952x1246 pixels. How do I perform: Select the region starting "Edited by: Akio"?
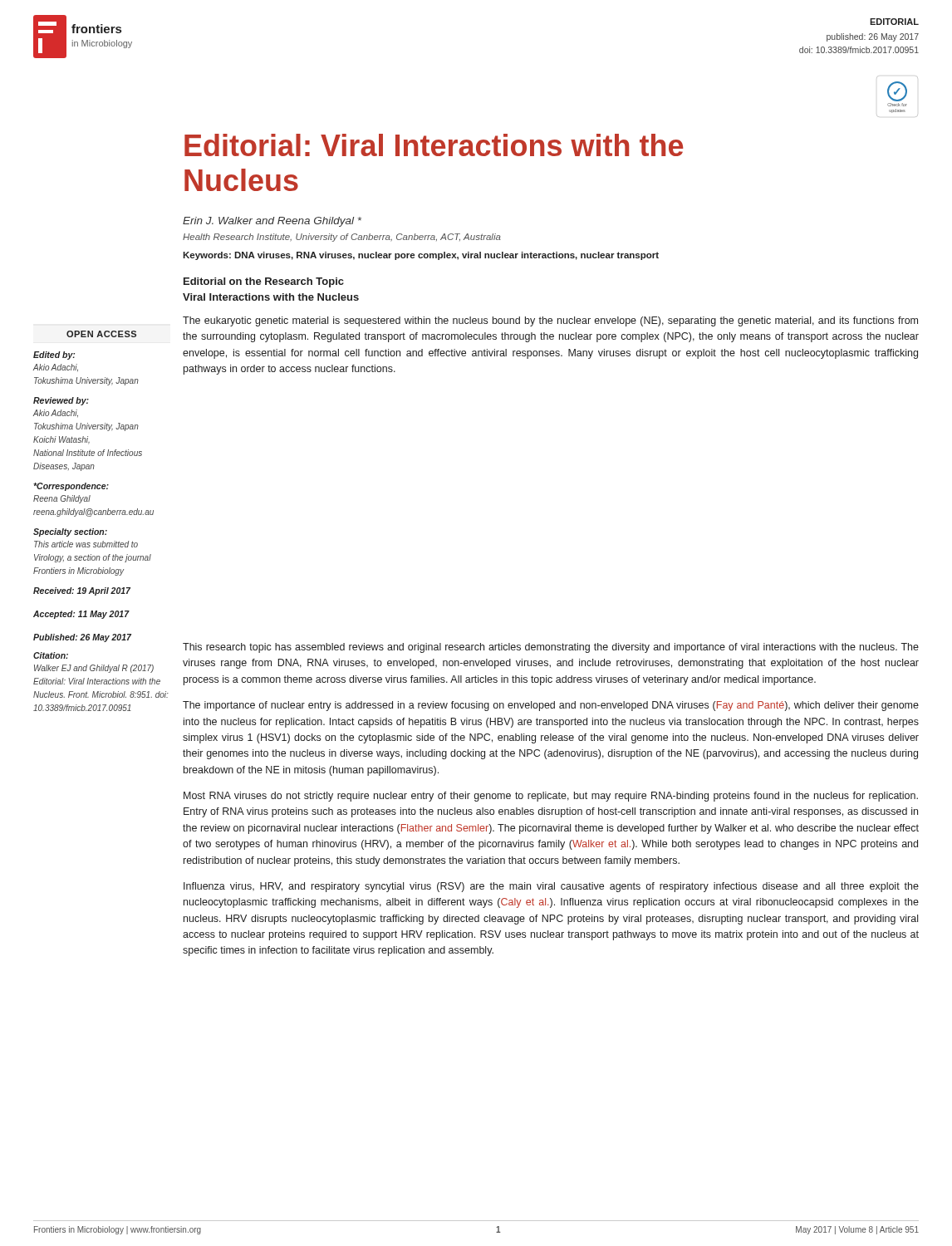[102, 368]
